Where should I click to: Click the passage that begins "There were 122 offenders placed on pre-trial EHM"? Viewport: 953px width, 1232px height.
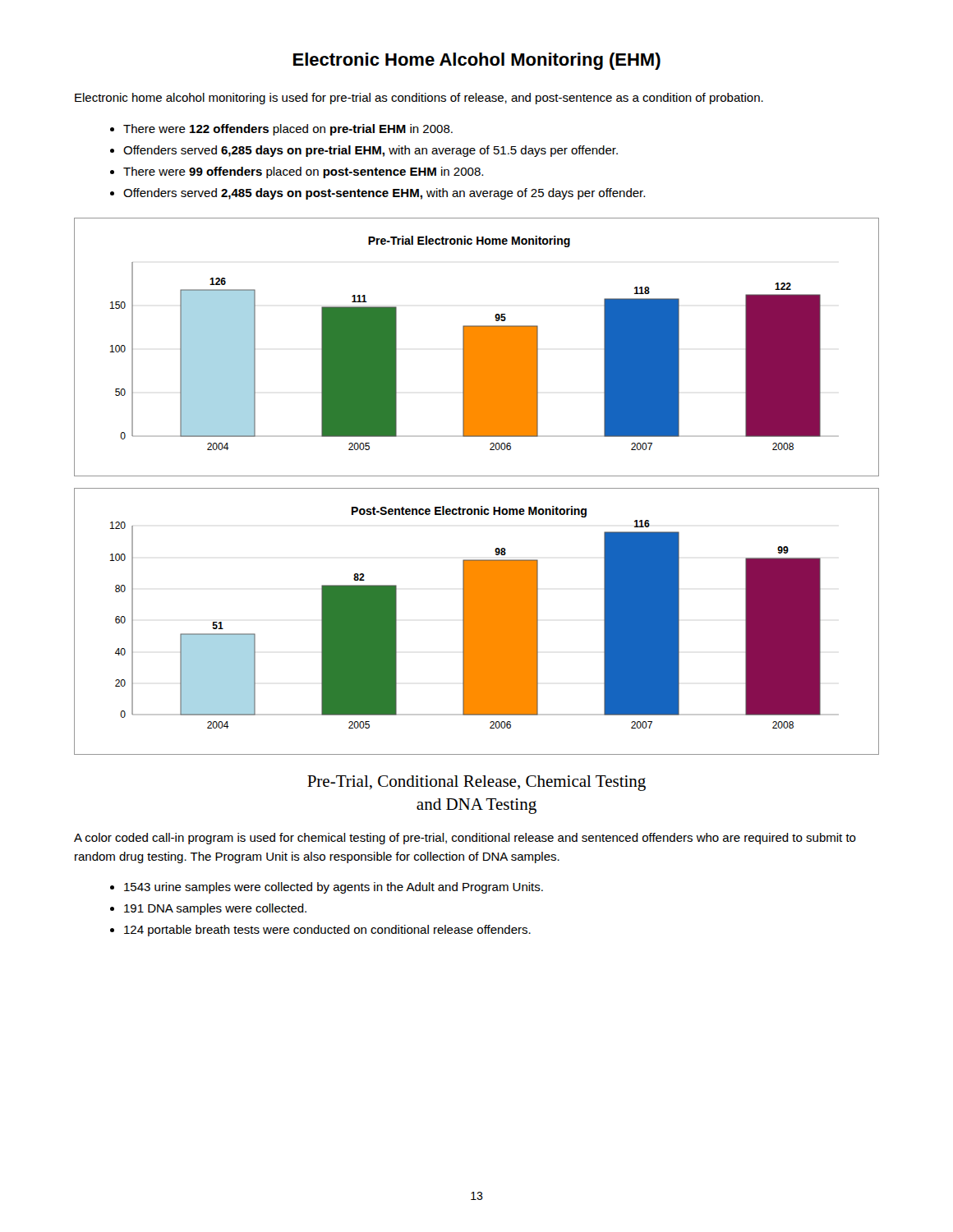pos(288,128)
